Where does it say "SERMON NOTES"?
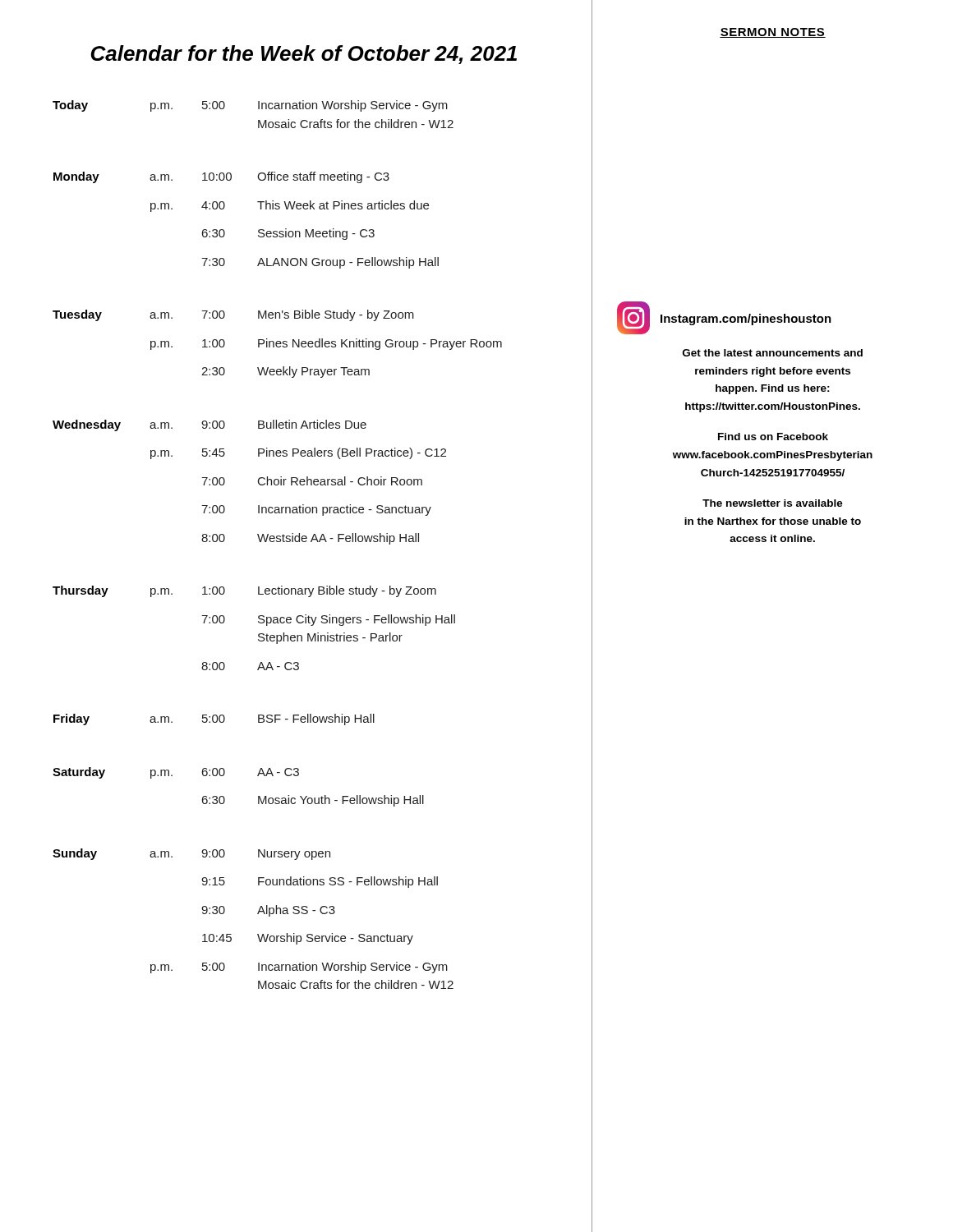Screen dimensions: 1232x953 (773, 32)
